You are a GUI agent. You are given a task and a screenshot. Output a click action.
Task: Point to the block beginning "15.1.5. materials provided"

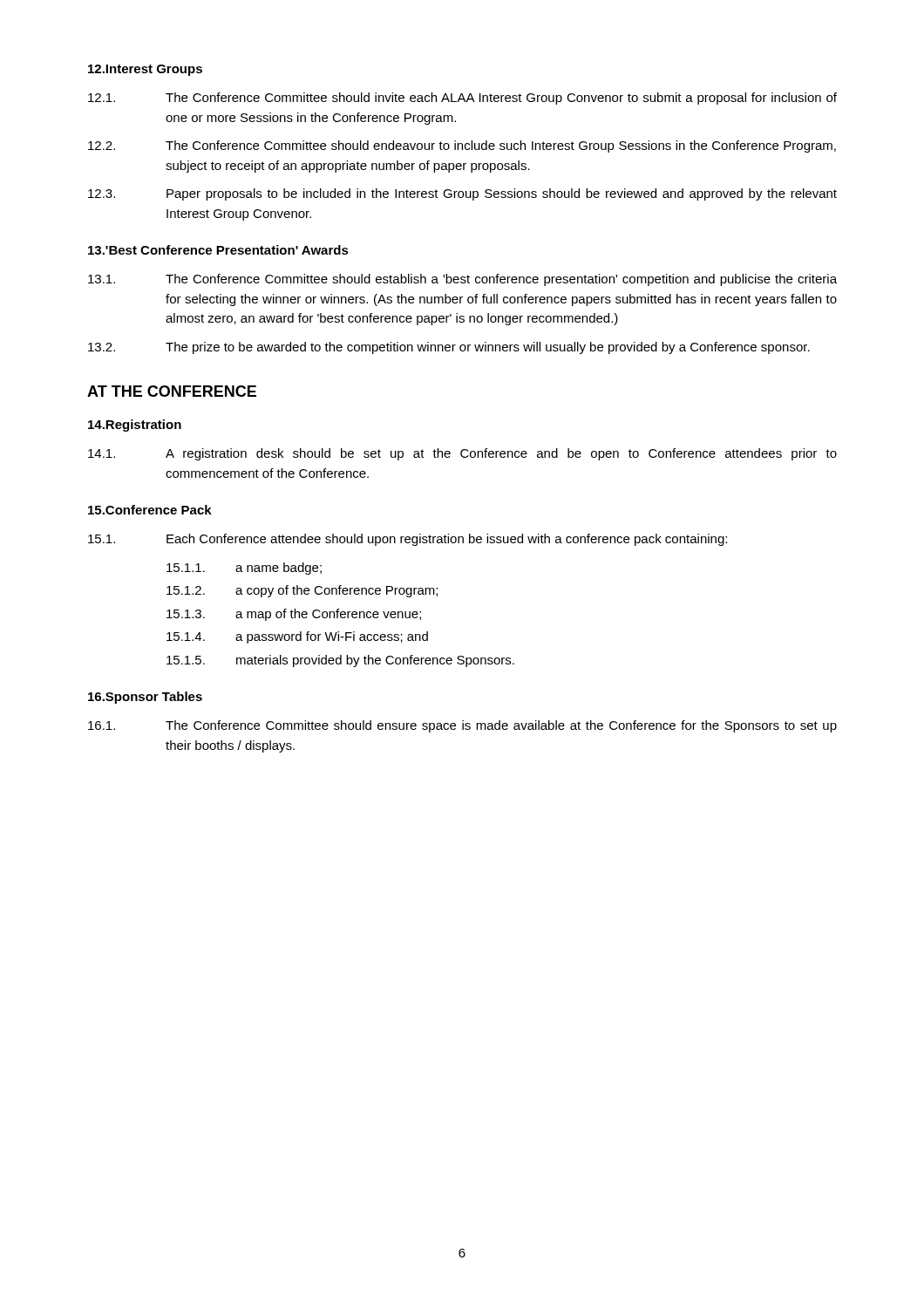tap(501, 660)
